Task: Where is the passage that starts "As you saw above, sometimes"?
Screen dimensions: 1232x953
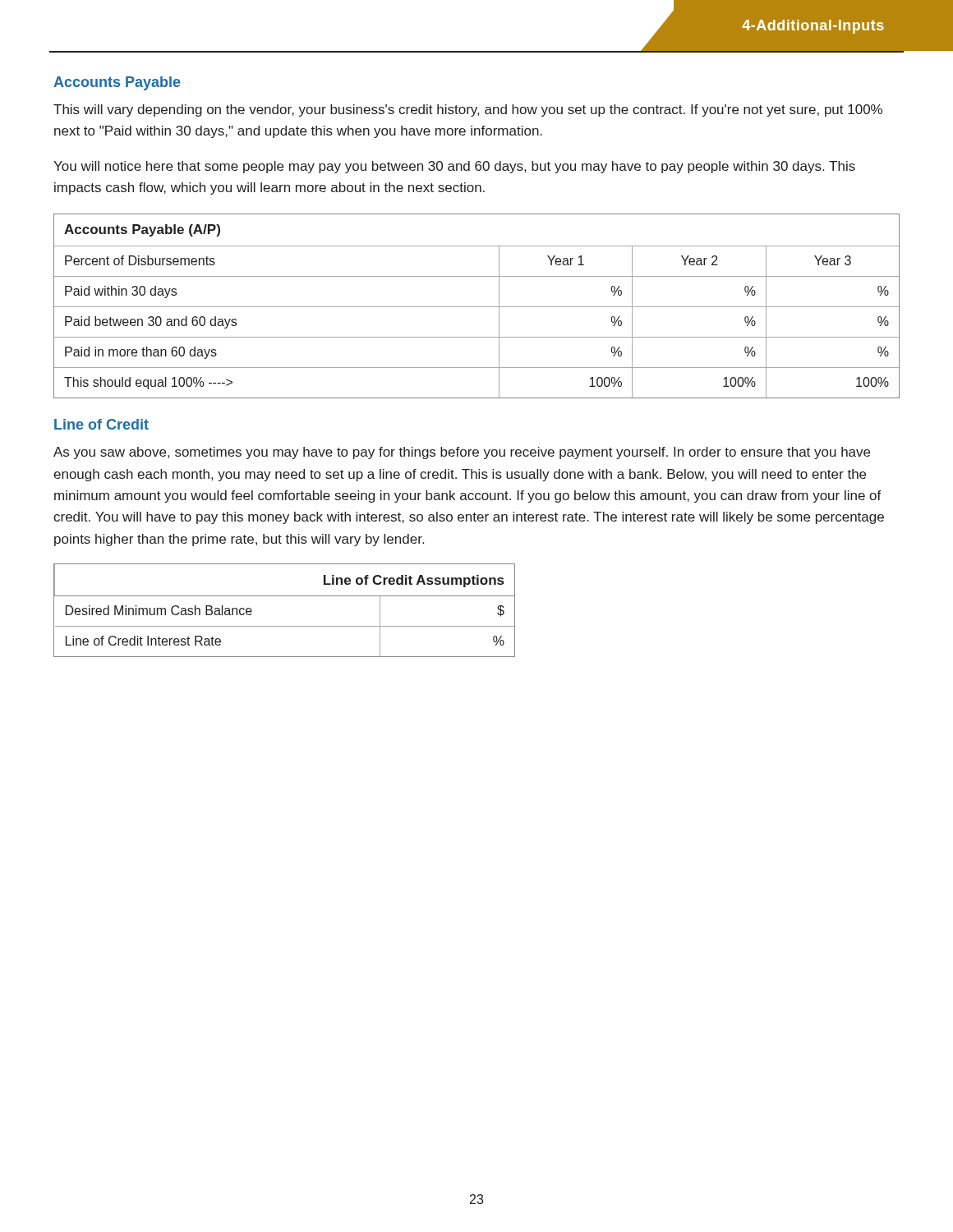Action: pyautogui.click(x=469, y=496)
